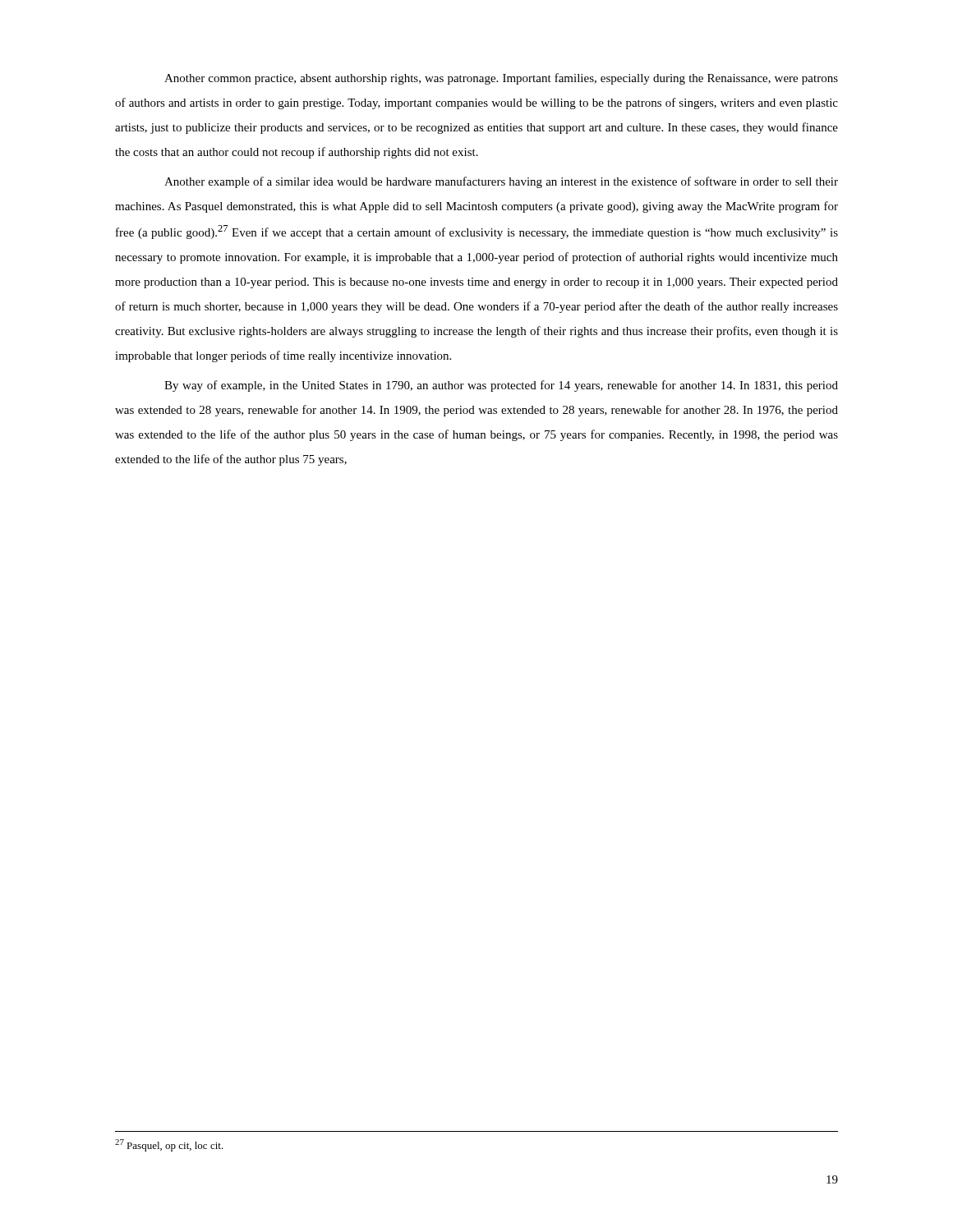Navigate to the region starting "Another example of a similar idea would be"
Viewport: 953px width, 1232px height.
coord(476,269)
